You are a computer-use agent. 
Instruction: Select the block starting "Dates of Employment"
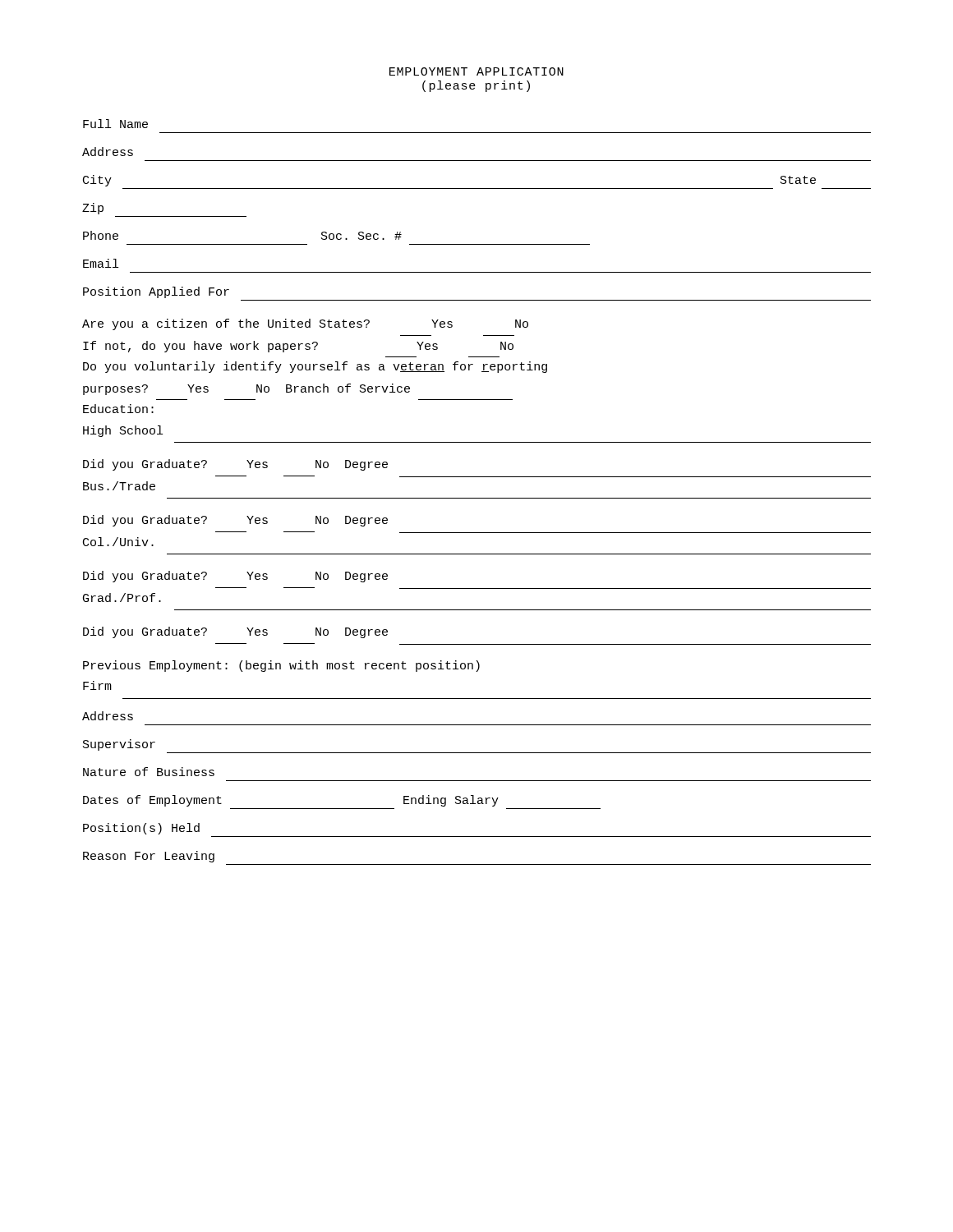coord(341,801)
